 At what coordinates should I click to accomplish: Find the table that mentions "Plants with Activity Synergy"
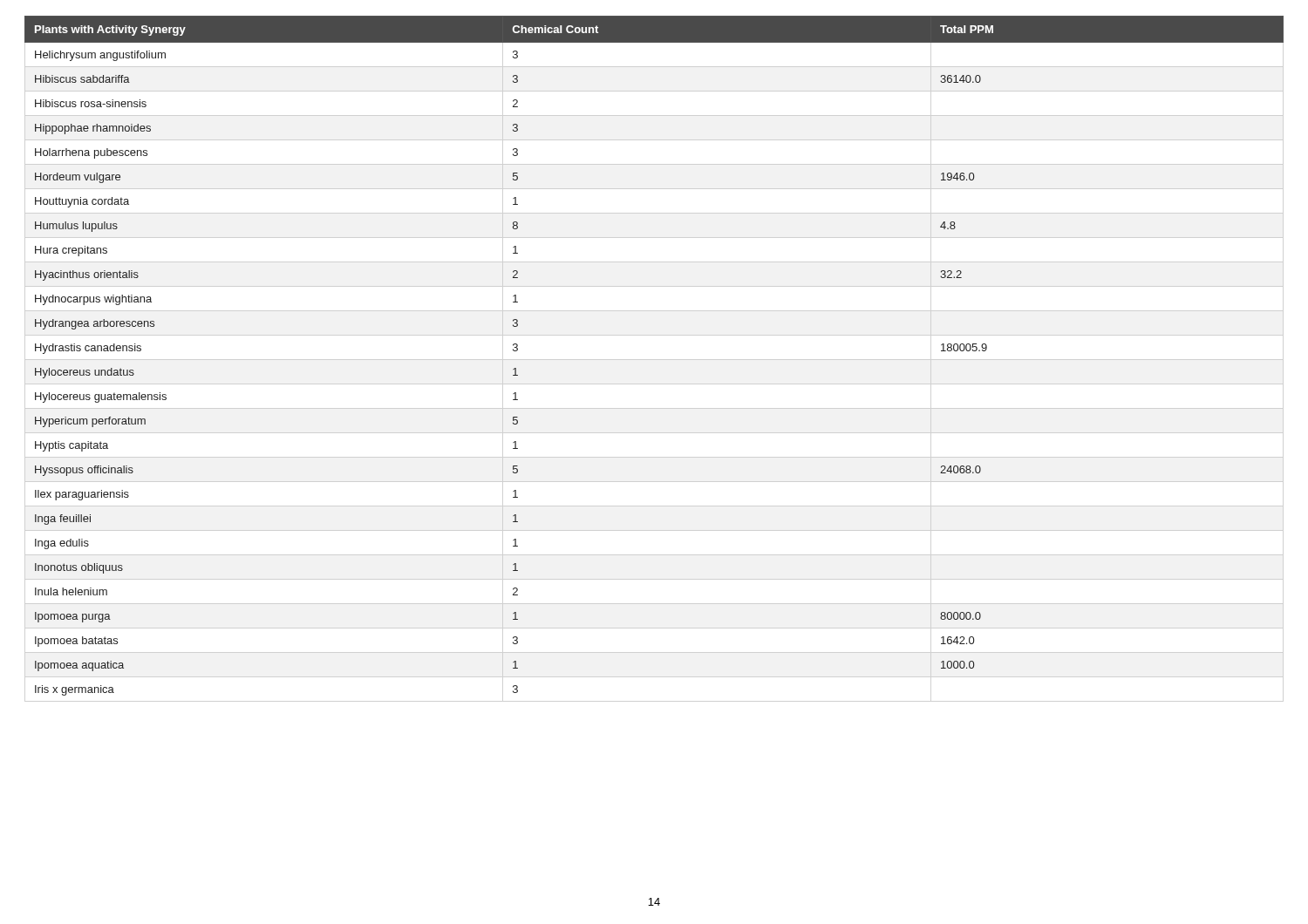coord(654,359)
